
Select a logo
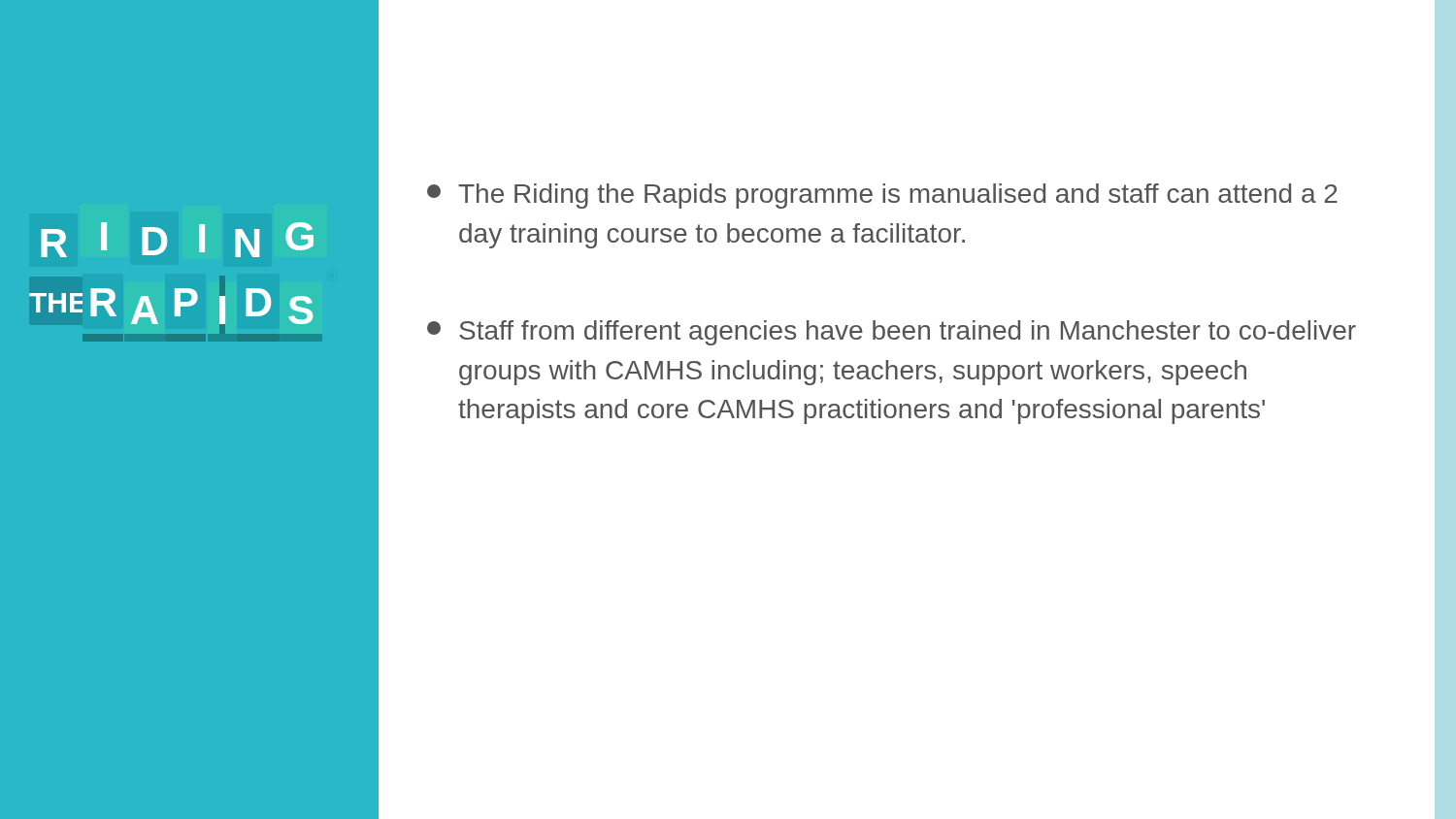[189, 301]
